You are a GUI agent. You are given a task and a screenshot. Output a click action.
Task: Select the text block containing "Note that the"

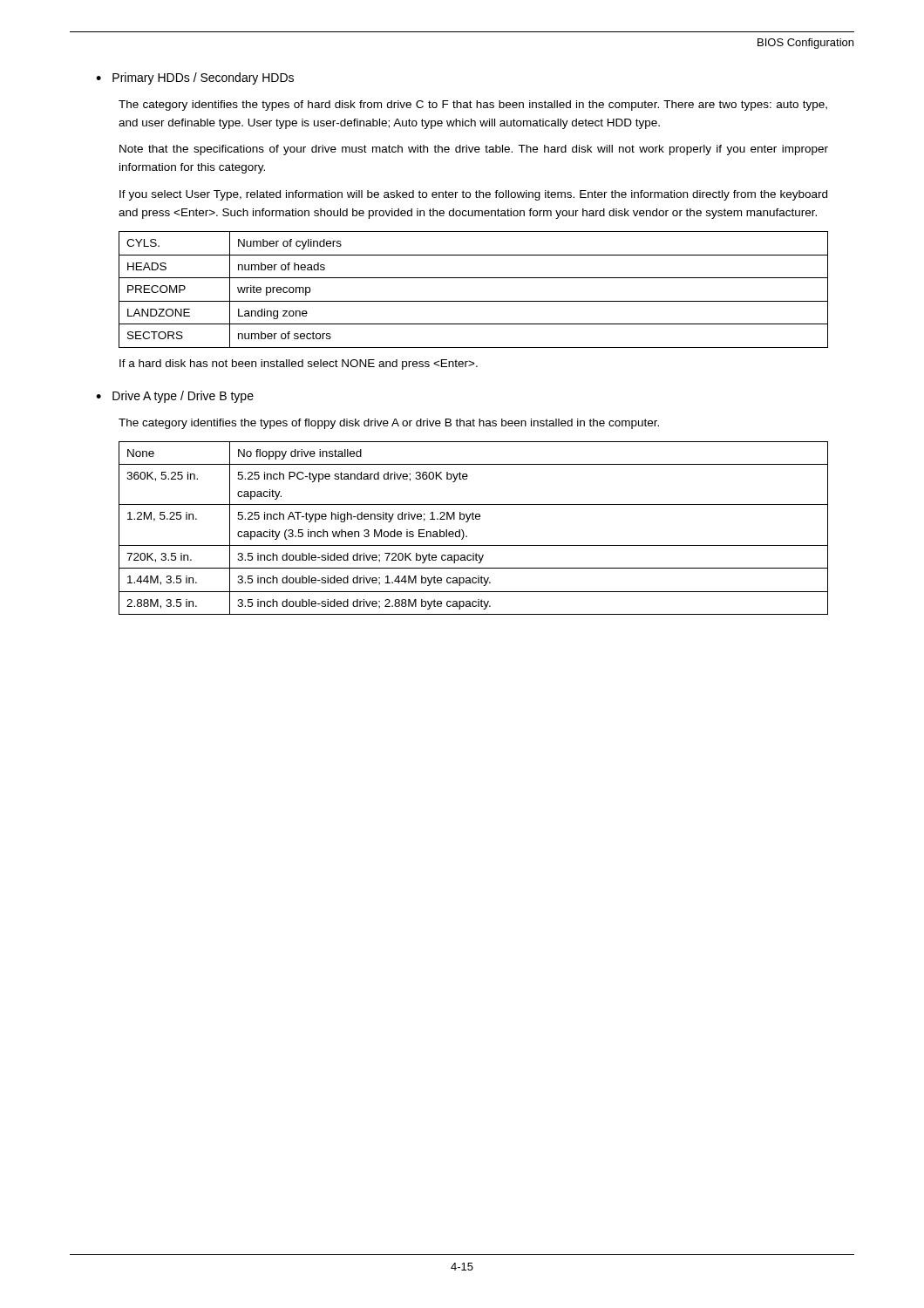click(x=473, y=158)
